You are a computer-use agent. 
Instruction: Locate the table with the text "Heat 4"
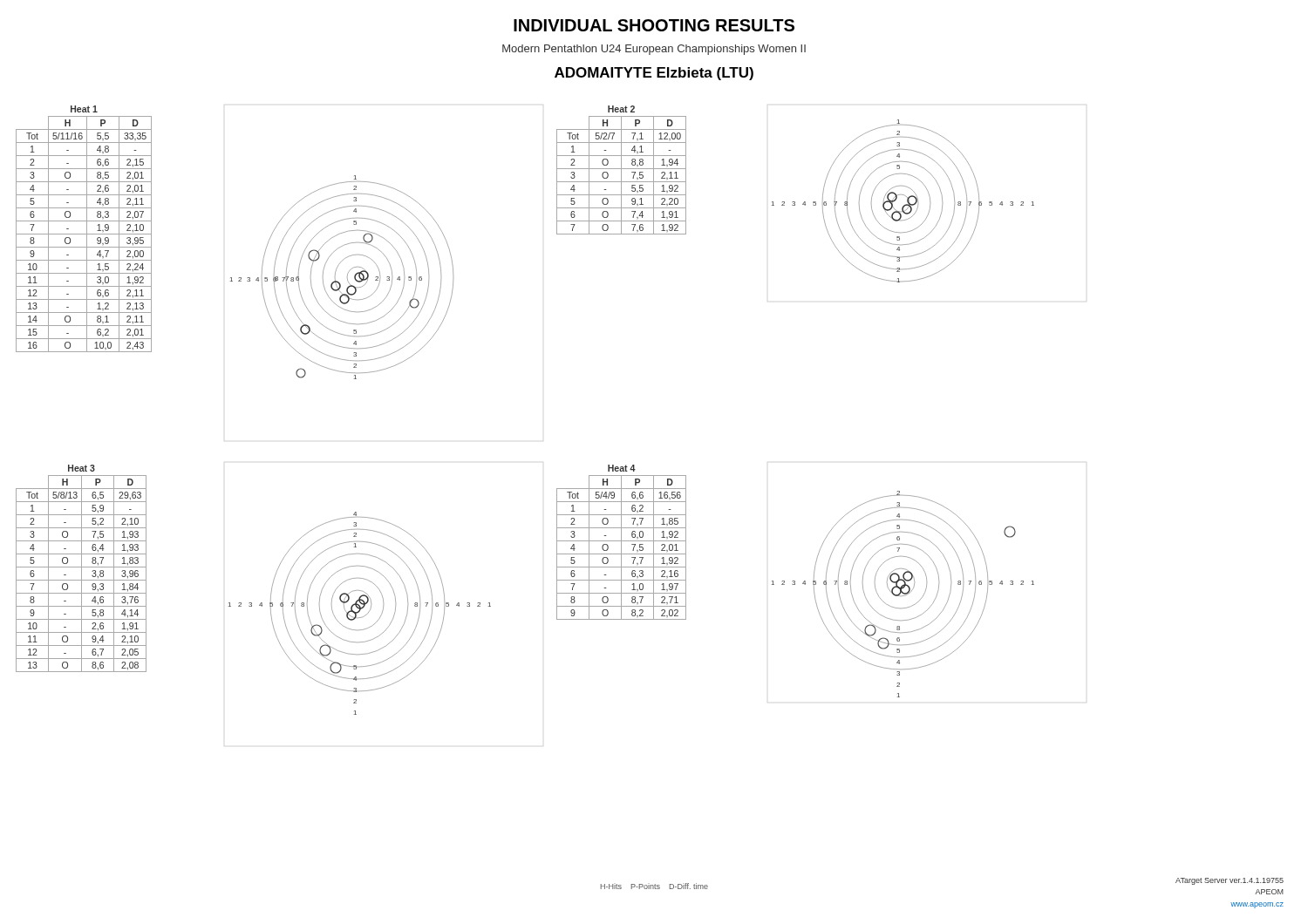pyautogui.click(x=621, y=541)
